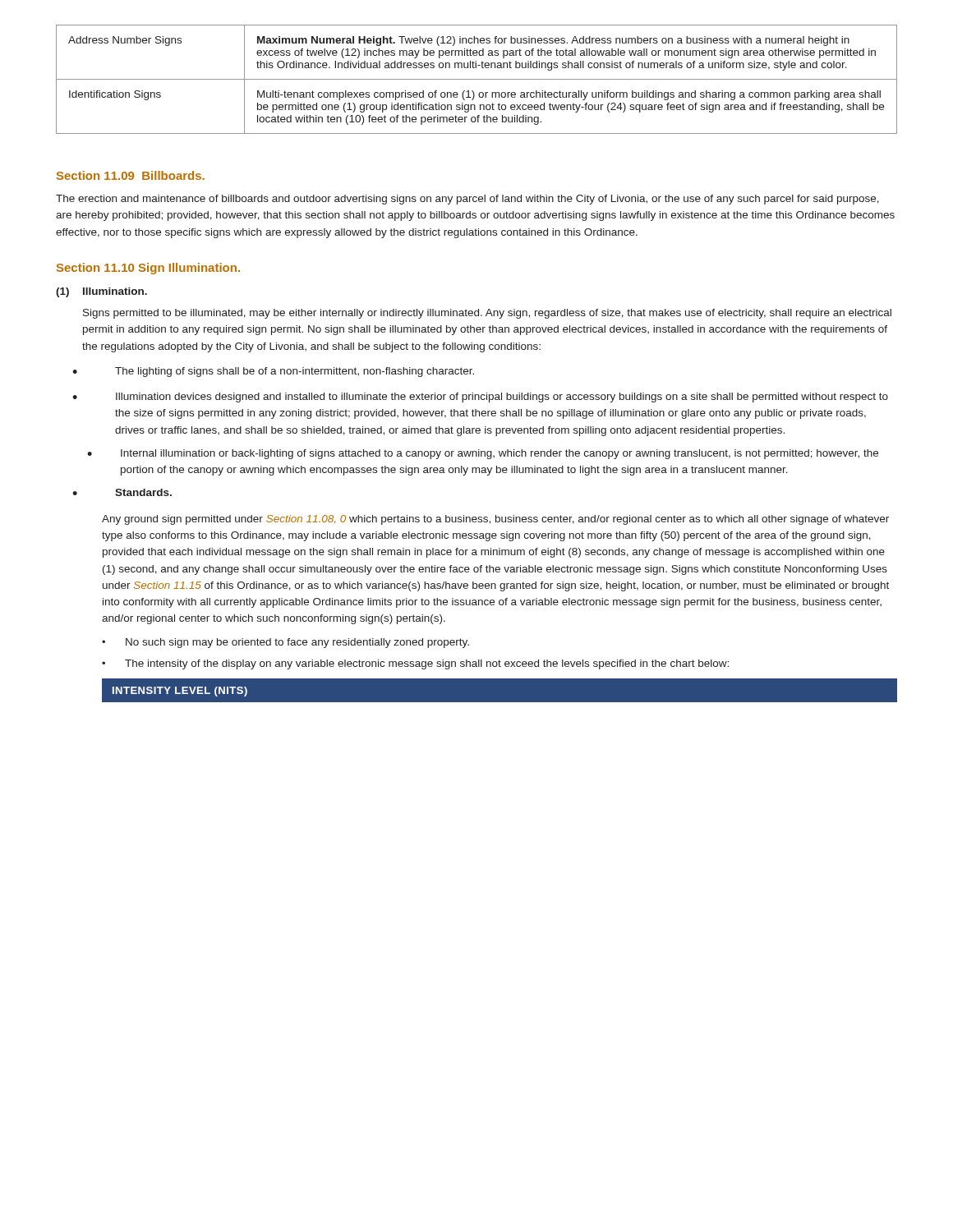Select the list item that says "• The lighting of signs shall"

click(485, 372)
